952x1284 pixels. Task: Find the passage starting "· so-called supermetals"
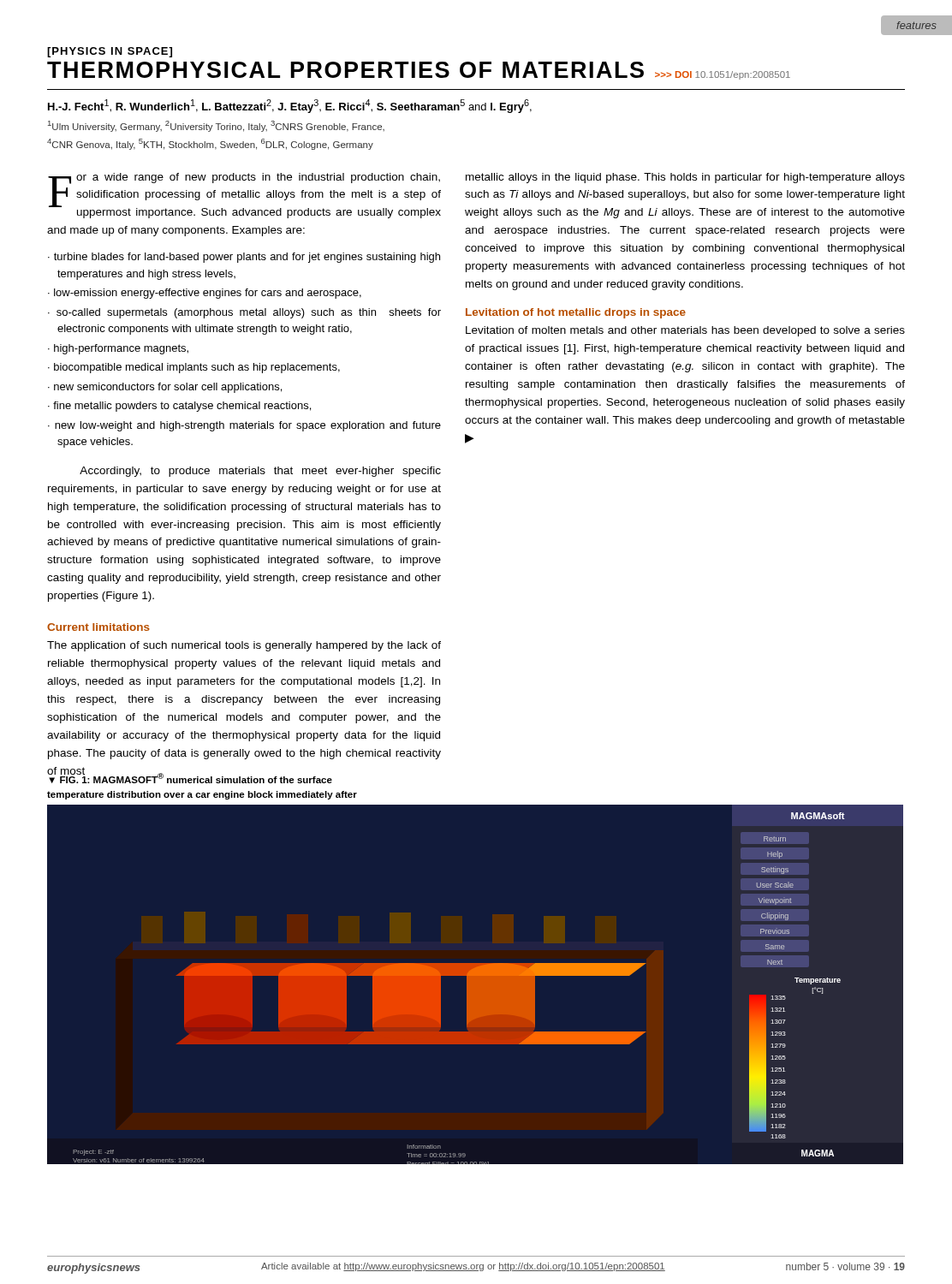pyautogui.click(x=244, y=320)
